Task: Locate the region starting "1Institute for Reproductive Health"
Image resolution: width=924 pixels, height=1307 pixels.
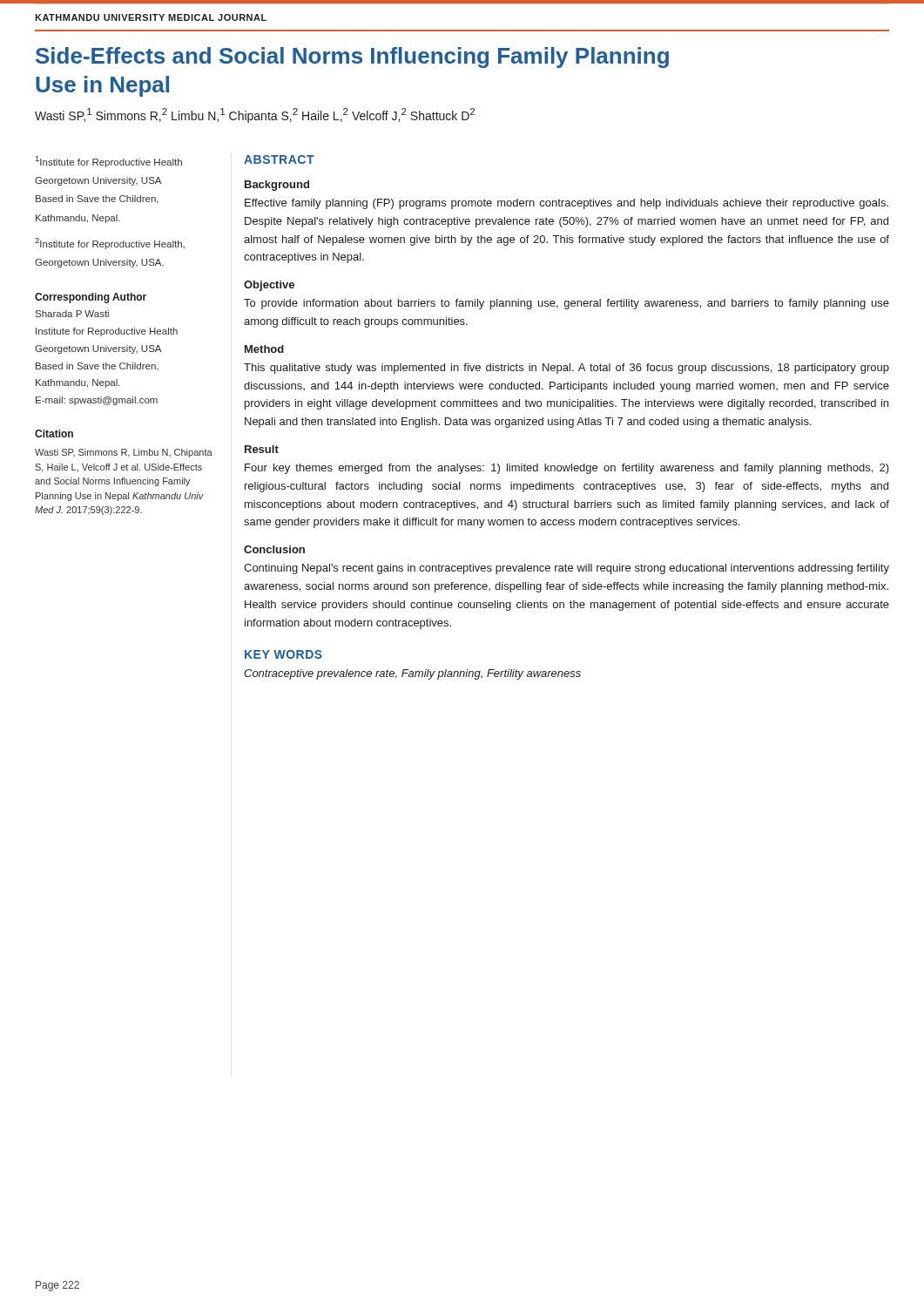Action: [109, 160]
